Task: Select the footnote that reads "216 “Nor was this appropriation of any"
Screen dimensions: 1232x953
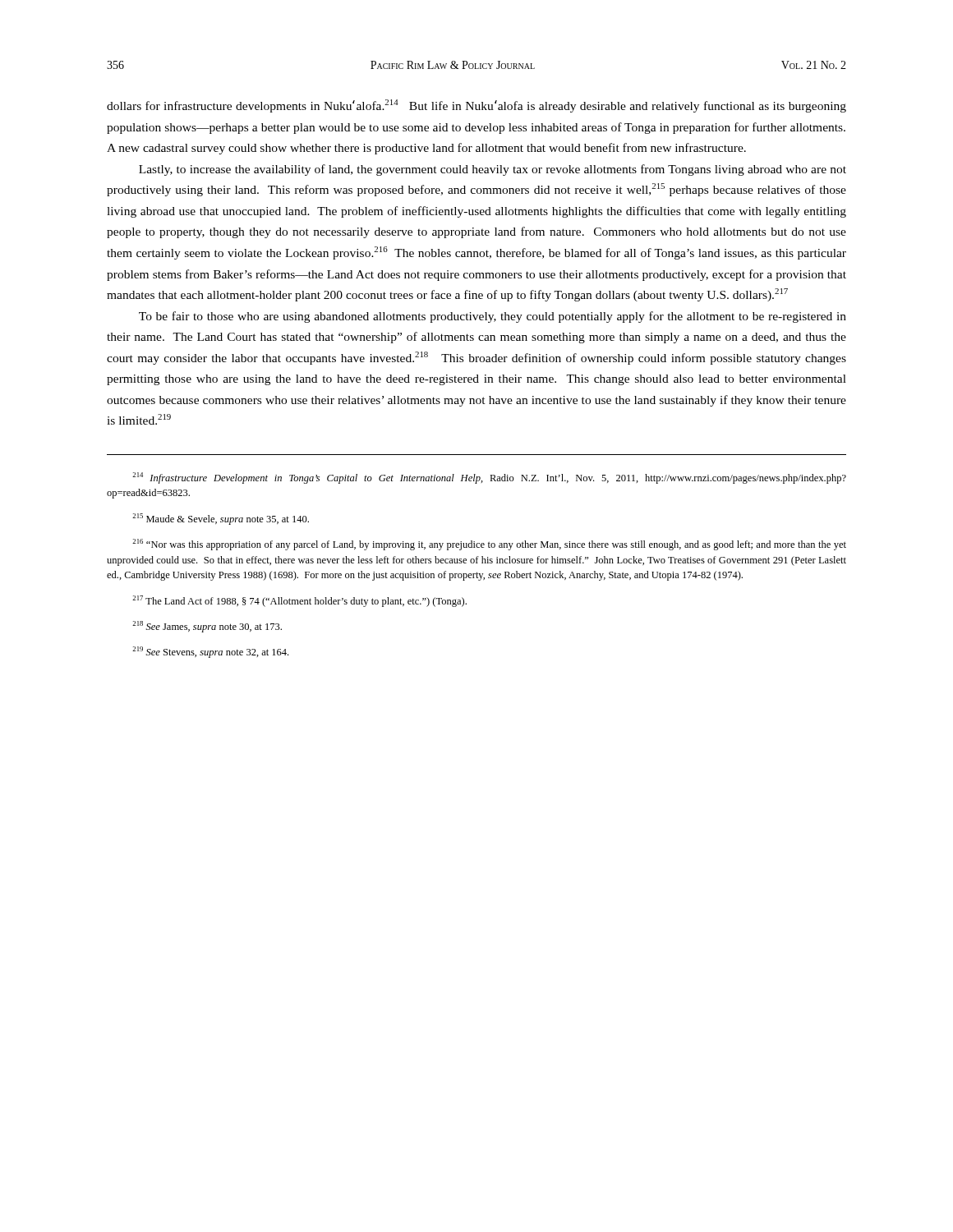Action: coord(476,560)
